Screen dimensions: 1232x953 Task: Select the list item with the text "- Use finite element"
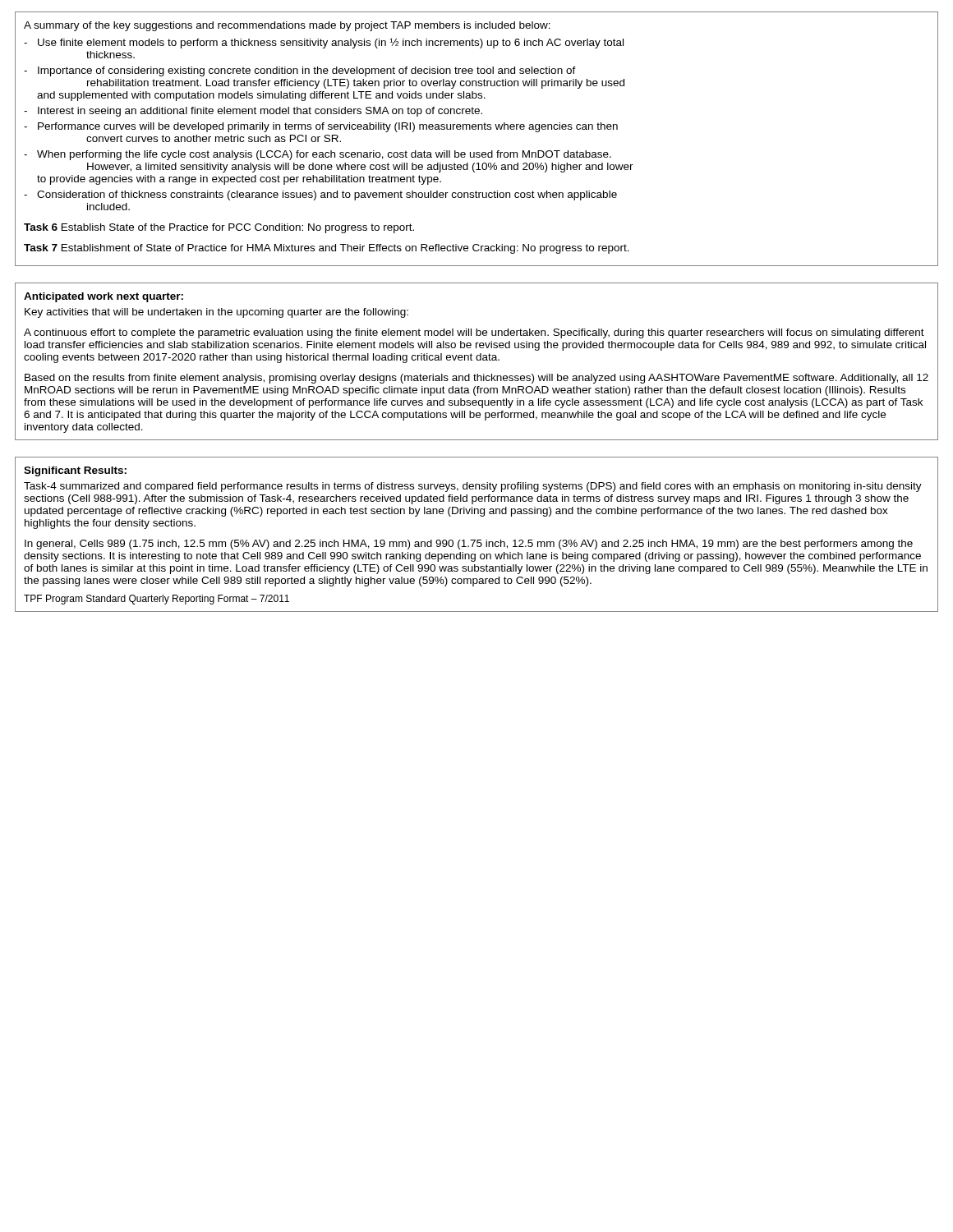pos(476,48)
